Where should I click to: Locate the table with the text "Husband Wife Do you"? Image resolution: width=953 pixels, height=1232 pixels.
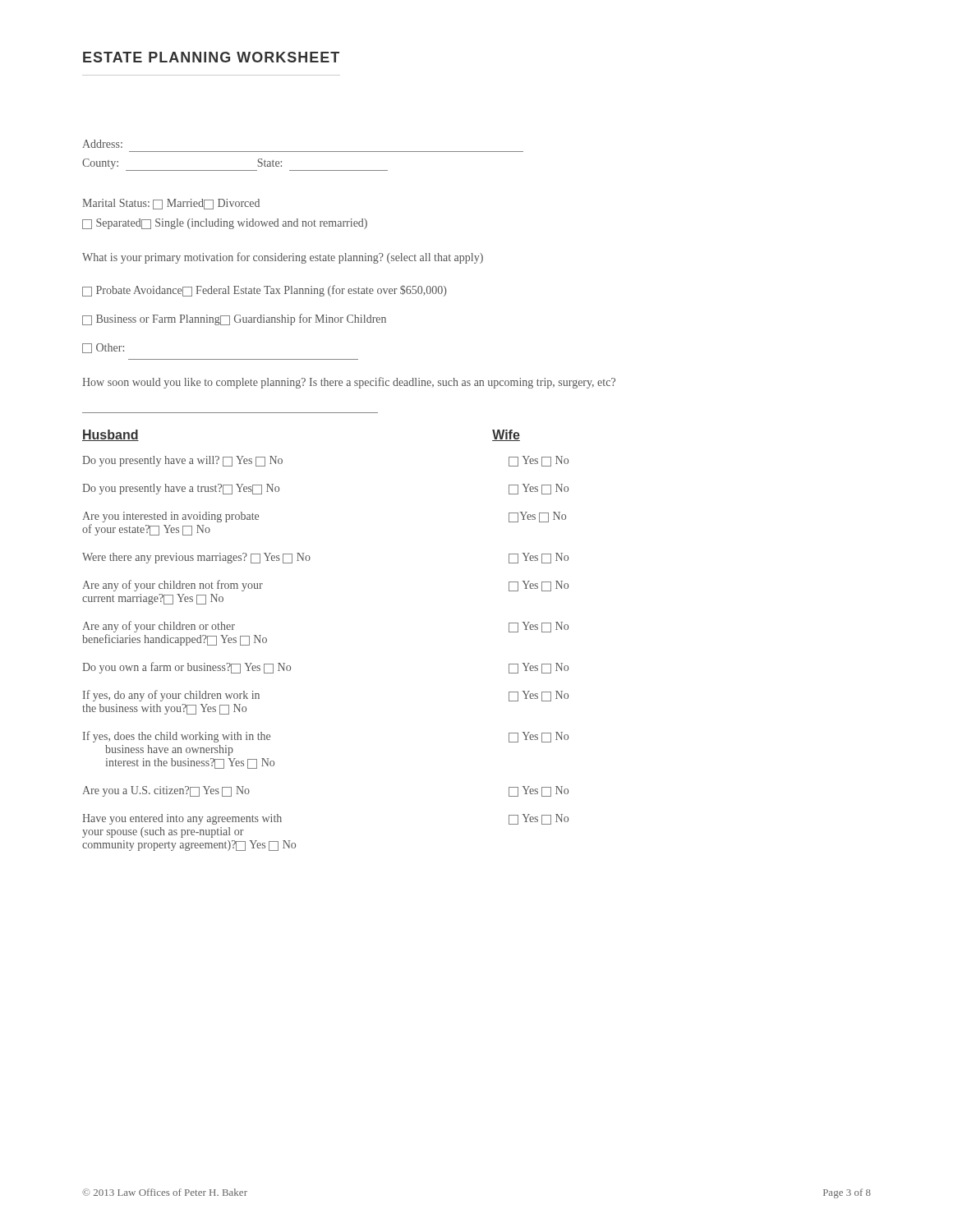tap(476, 640)
